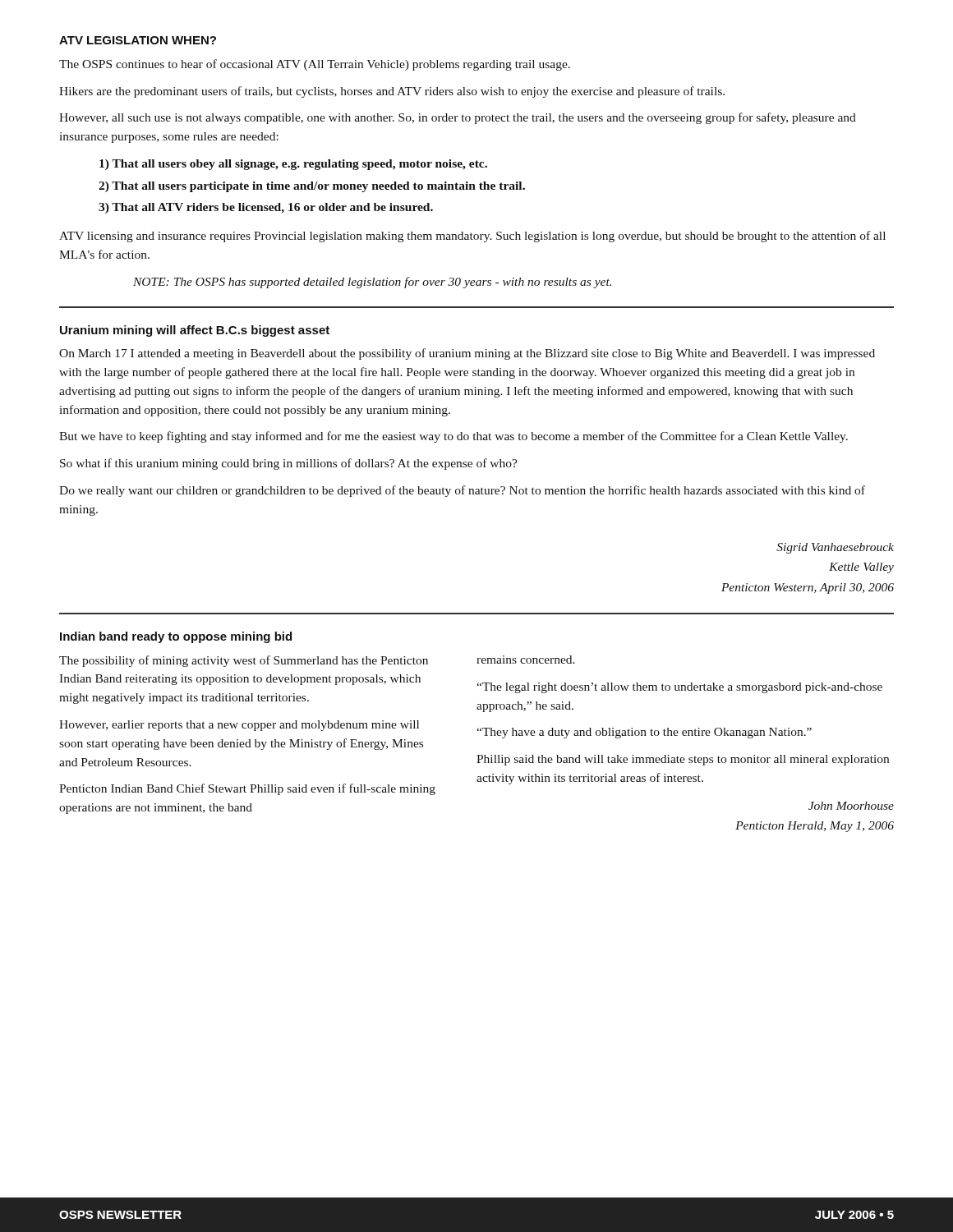Navigate to the block starting "“The legal right doesn’t allow them to undertake"
The image size is (953, 1232).
tap(680, 695)
